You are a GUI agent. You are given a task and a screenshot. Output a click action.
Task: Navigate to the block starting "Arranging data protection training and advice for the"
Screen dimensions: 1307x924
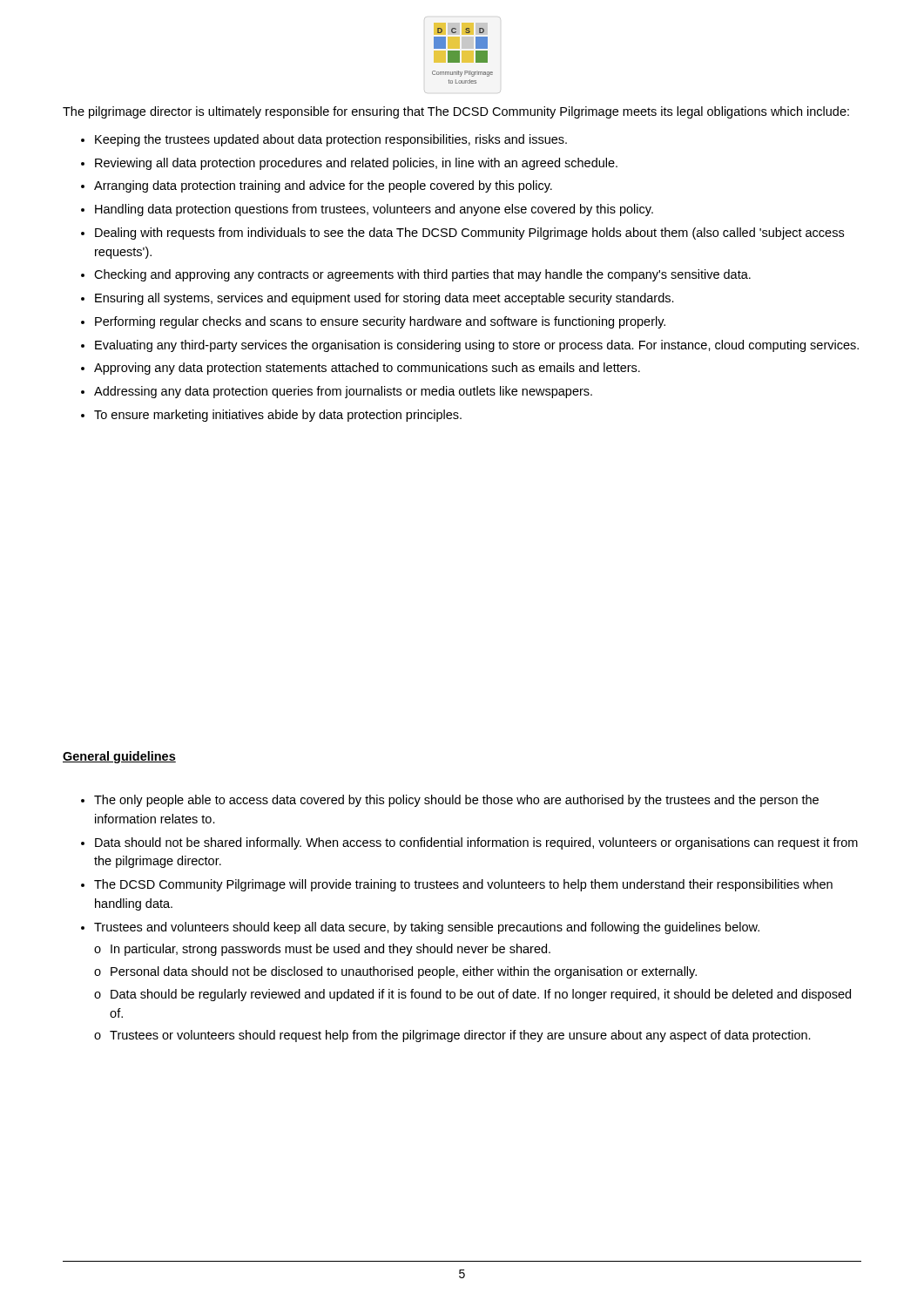478,187
